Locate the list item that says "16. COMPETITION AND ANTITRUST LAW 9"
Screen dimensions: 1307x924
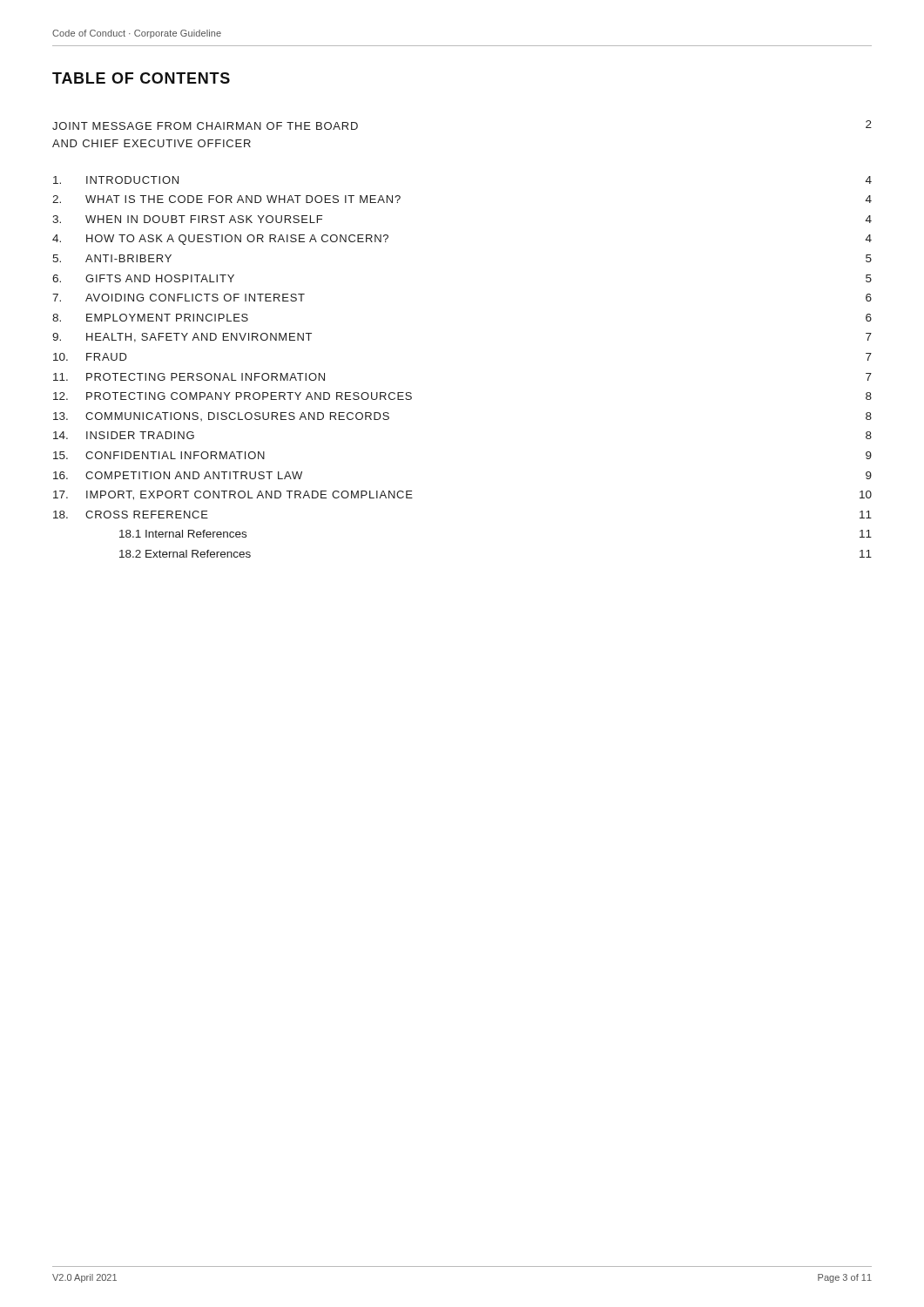tap(194, 475)
